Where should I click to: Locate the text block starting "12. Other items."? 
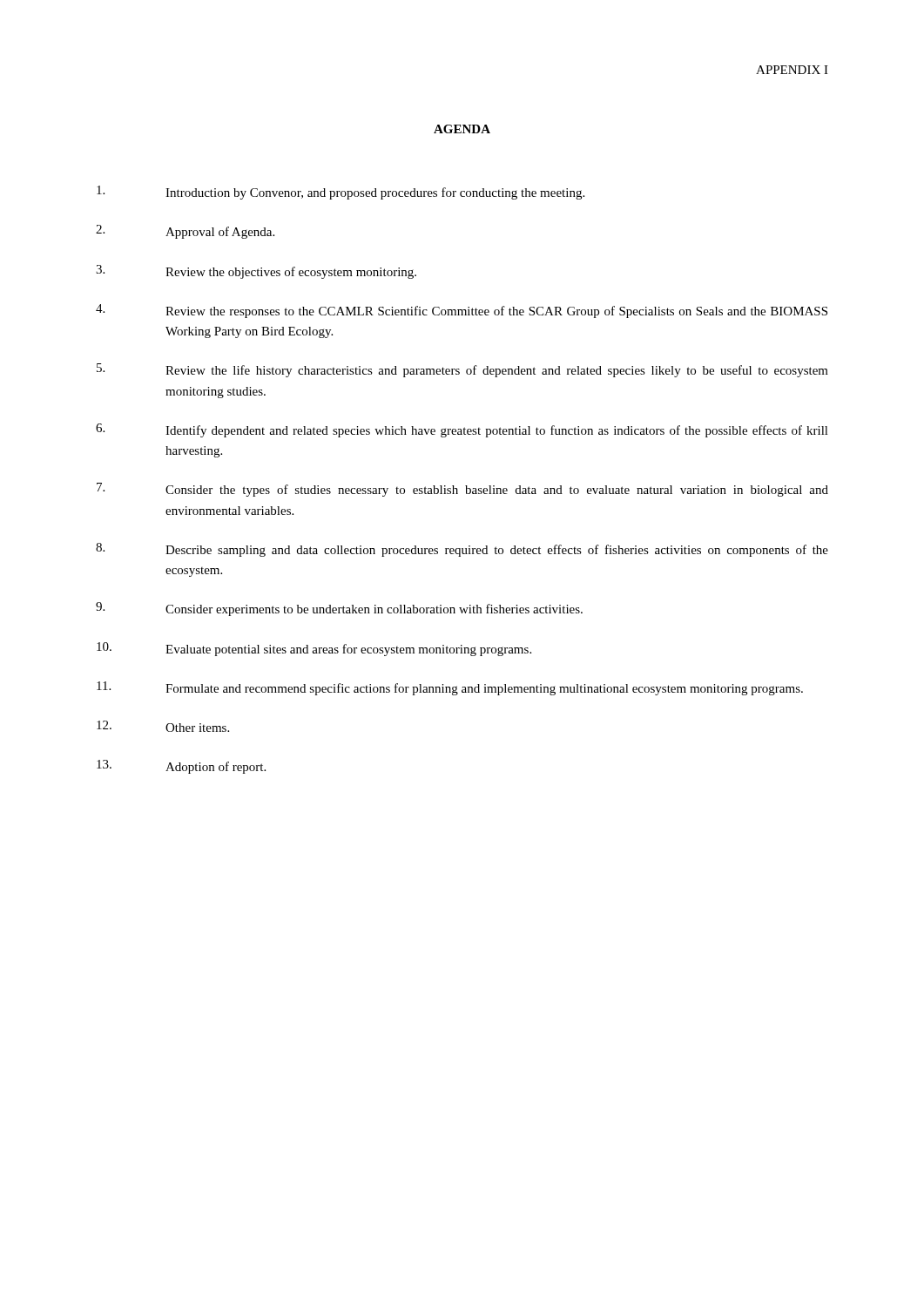pyautogui.click(x=163, y=728)
